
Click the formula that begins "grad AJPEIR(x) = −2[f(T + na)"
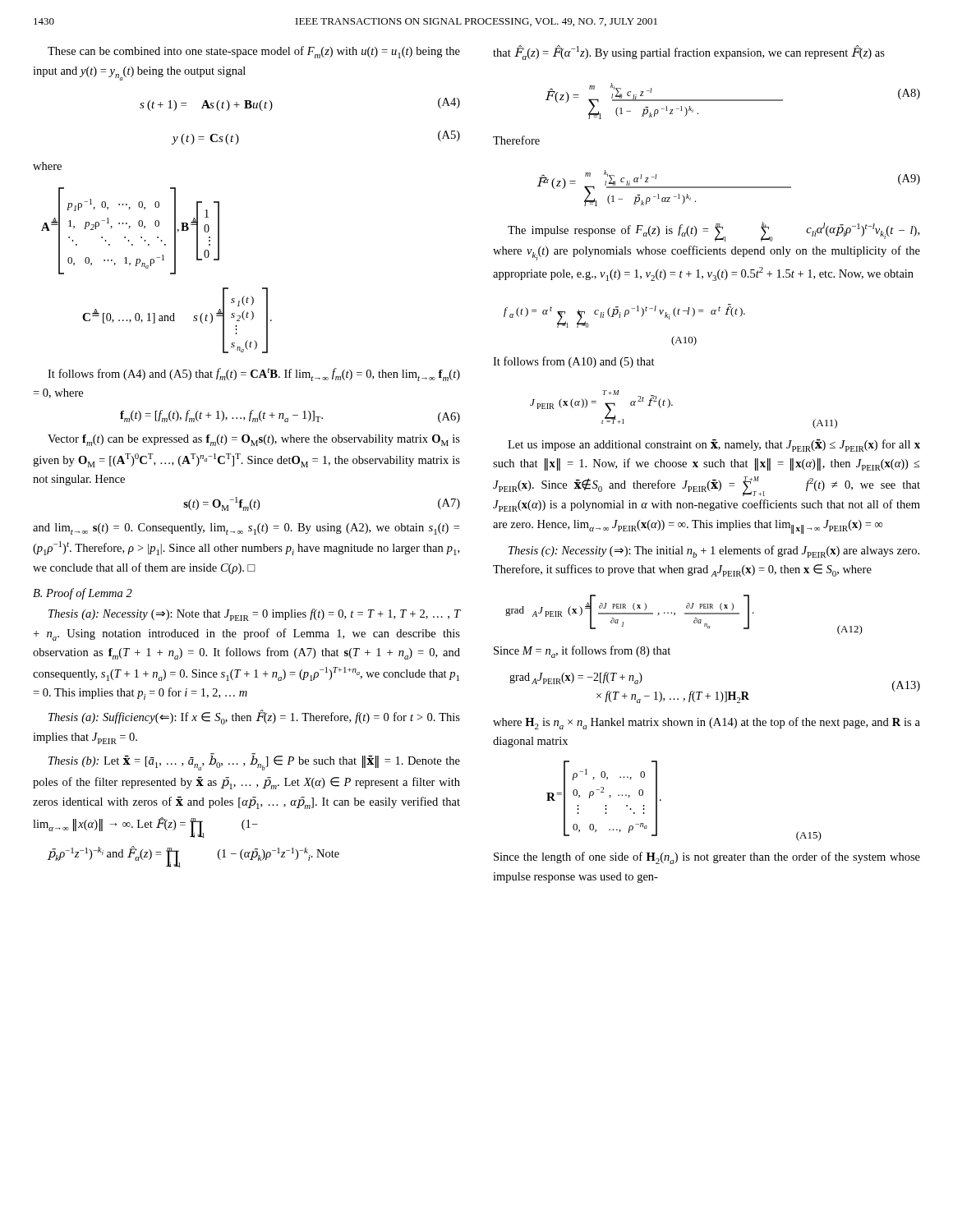point(707,688)
